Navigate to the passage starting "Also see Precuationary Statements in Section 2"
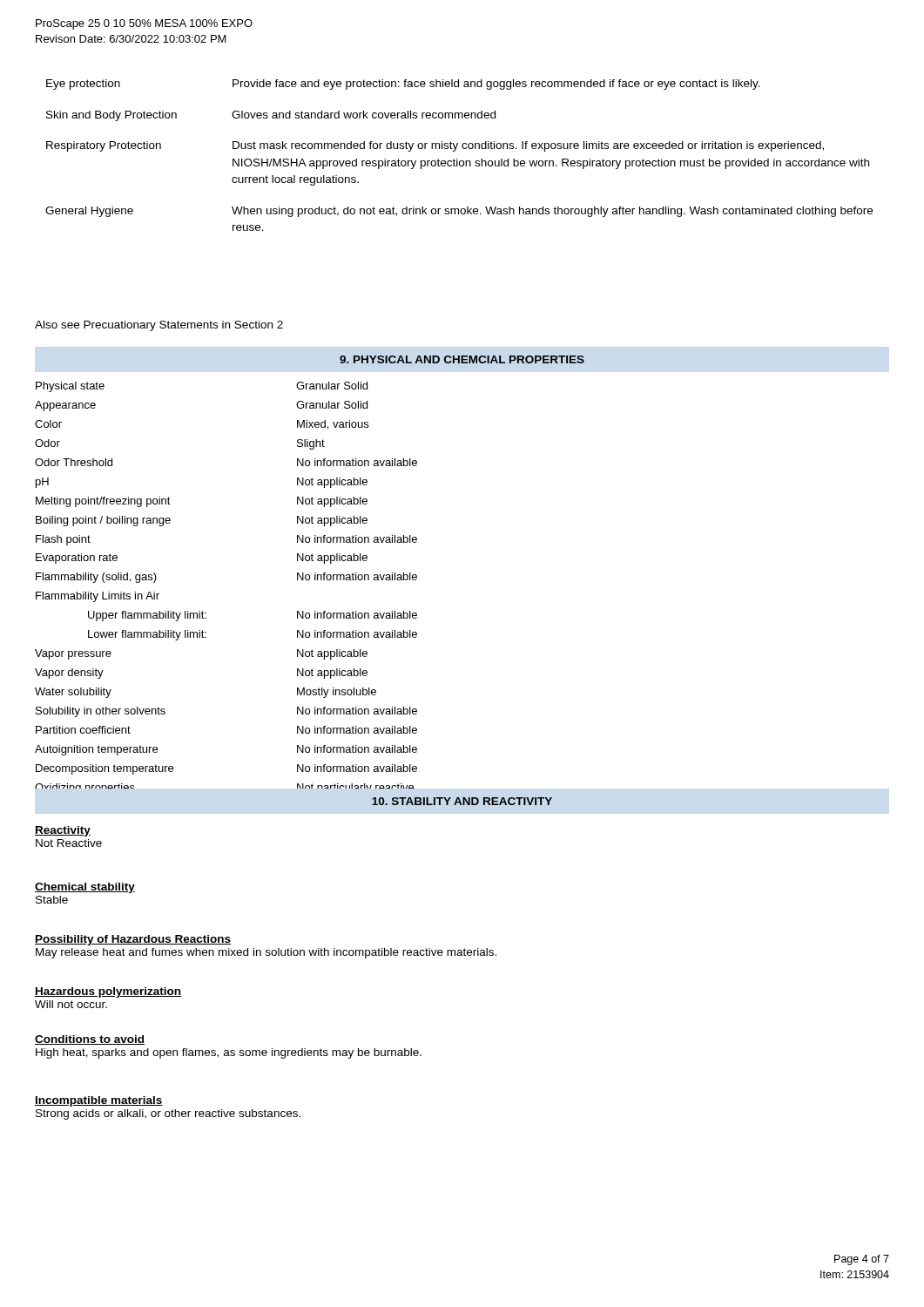Screen dimensions: 1307x924 click(x=159, y=325)
